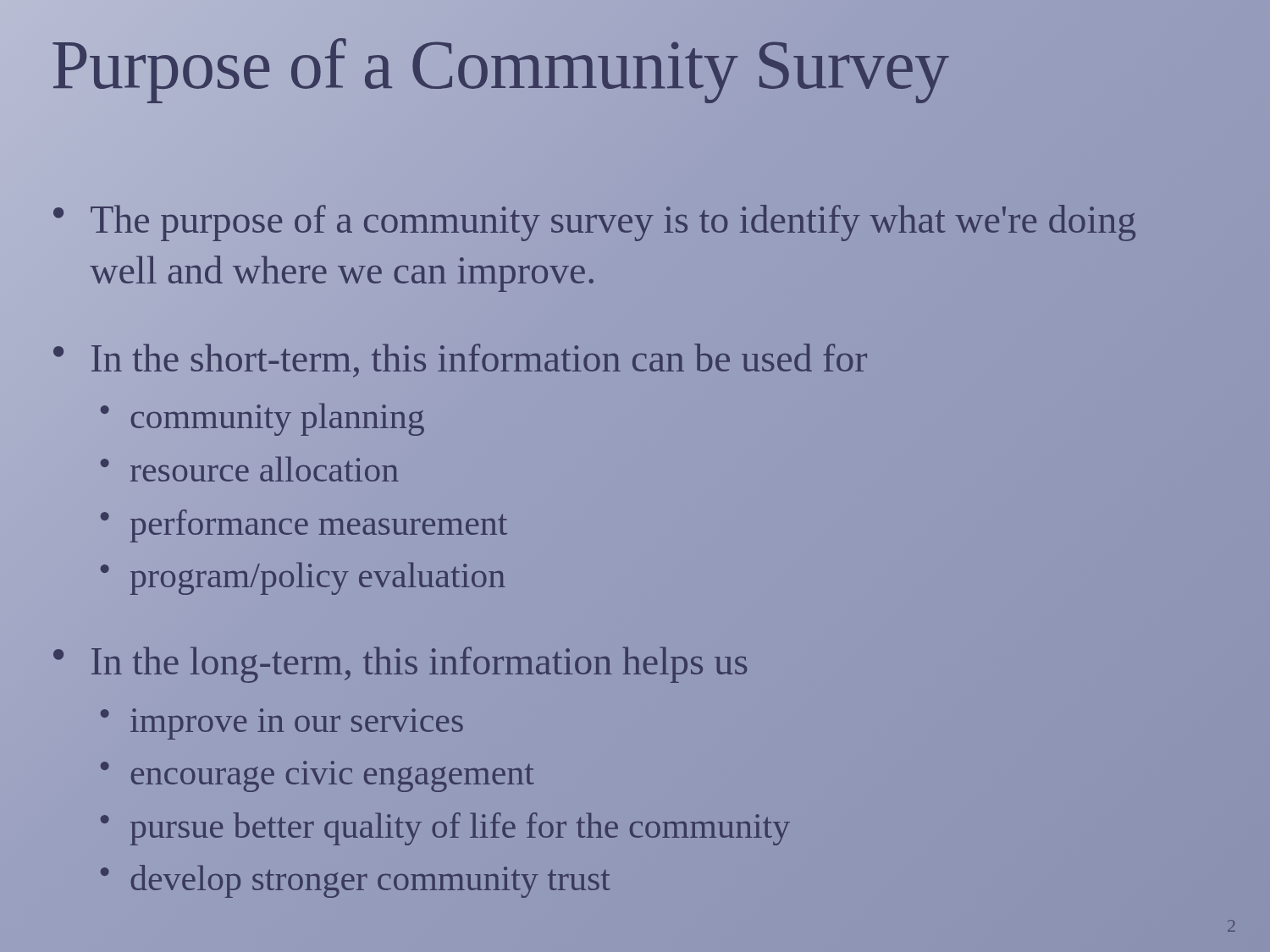The width and height of the screenshot is (1270, 952).
Task: Point to "• improve in our services"
Action: (x=281, y=720)
